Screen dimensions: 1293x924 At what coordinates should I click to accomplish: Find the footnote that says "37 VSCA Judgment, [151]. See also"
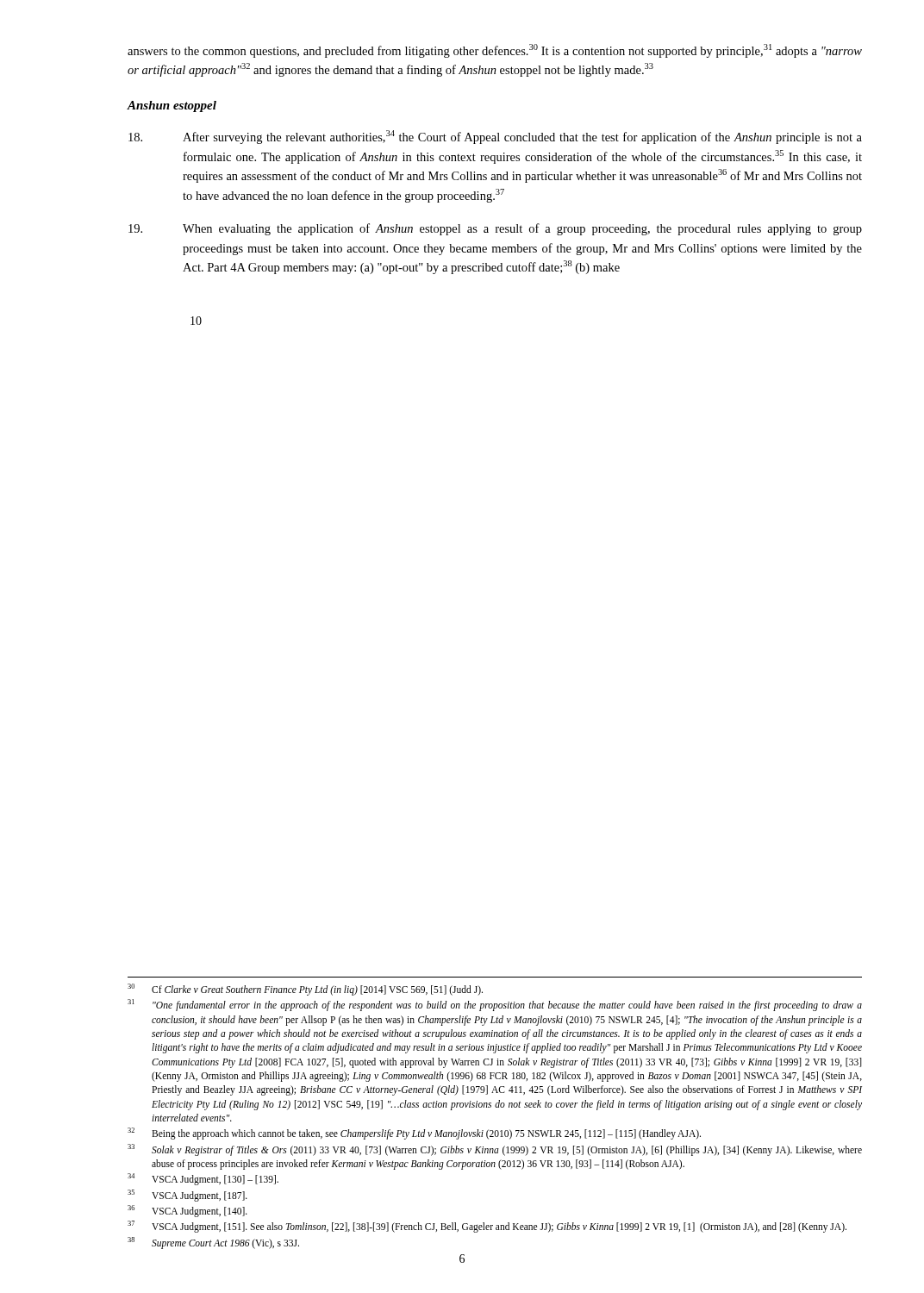coord(495,1227)
